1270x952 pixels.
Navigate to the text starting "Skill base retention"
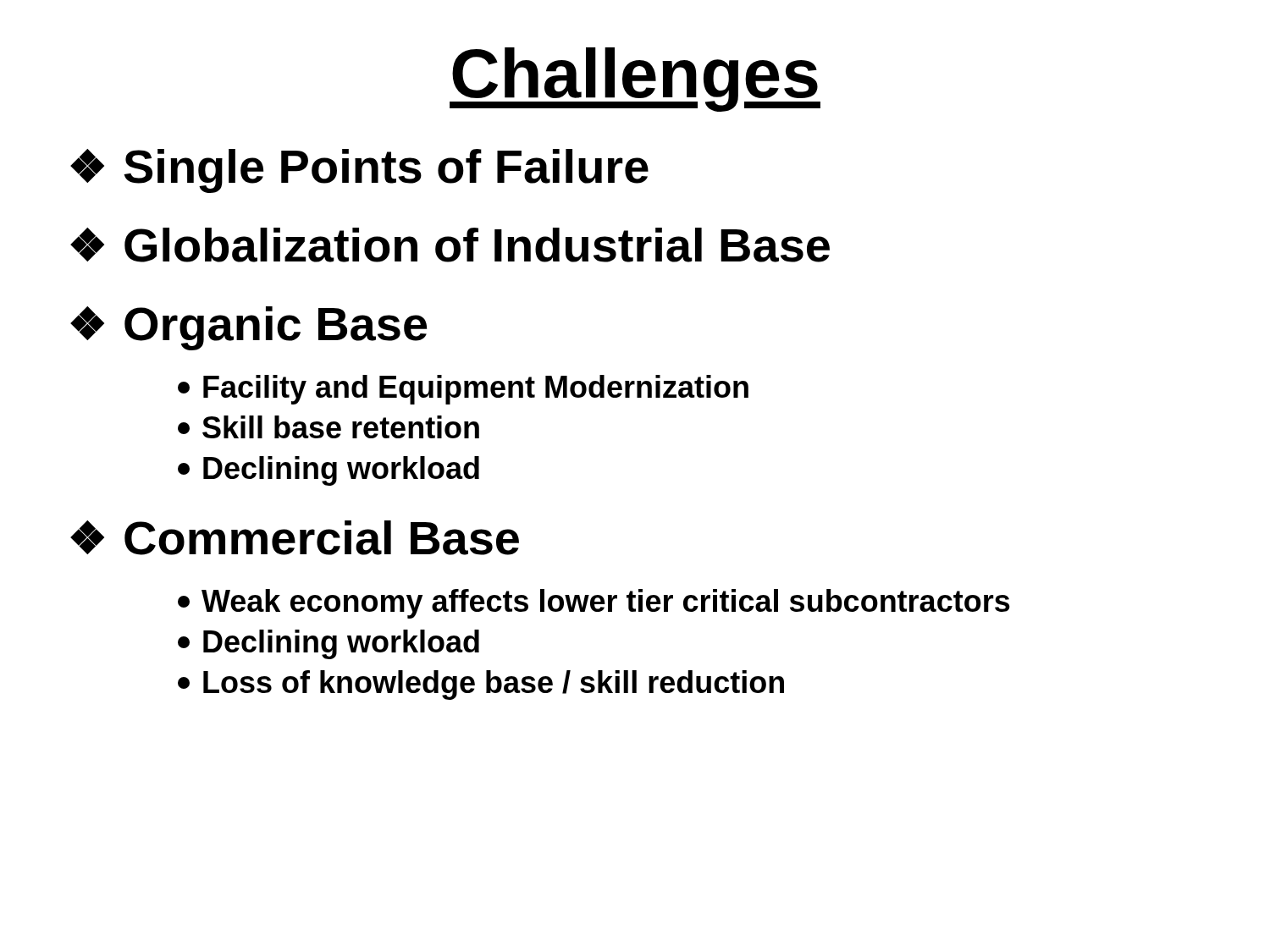tap(329, 428)
